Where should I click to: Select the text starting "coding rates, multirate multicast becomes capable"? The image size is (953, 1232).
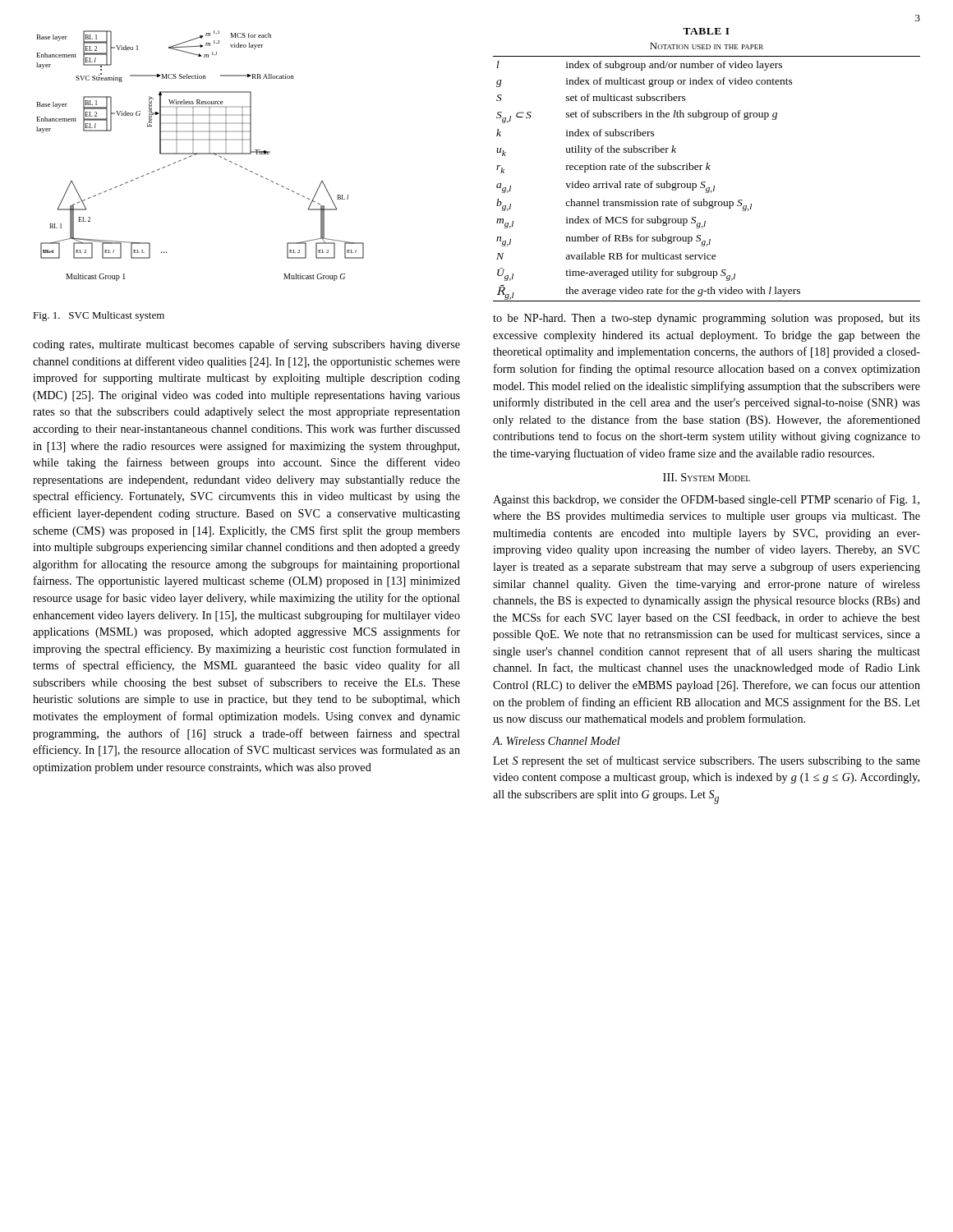tap(246, 556)
